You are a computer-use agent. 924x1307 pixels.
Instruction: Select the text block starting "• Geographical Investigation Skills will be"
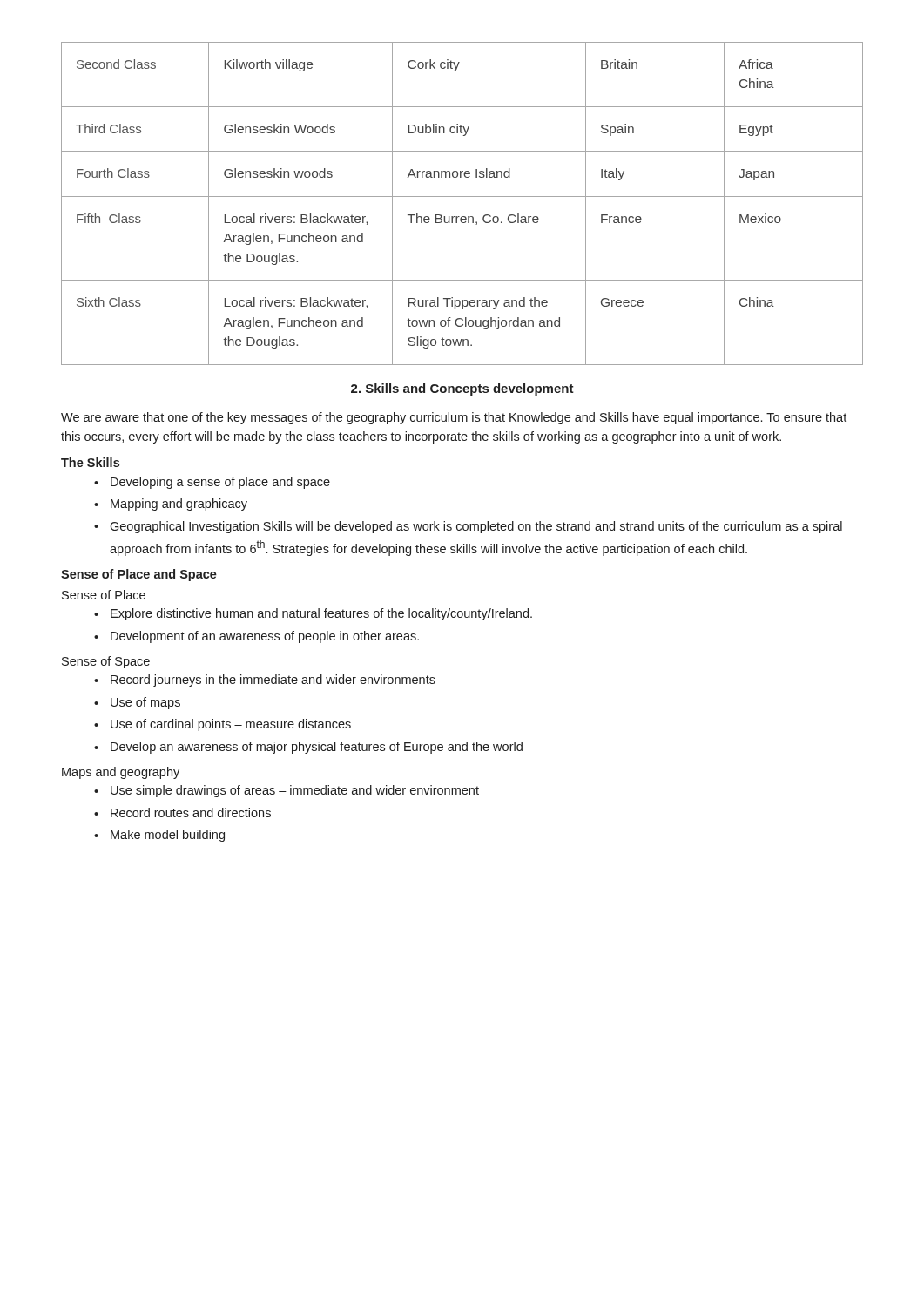click(x=479, y=538)
